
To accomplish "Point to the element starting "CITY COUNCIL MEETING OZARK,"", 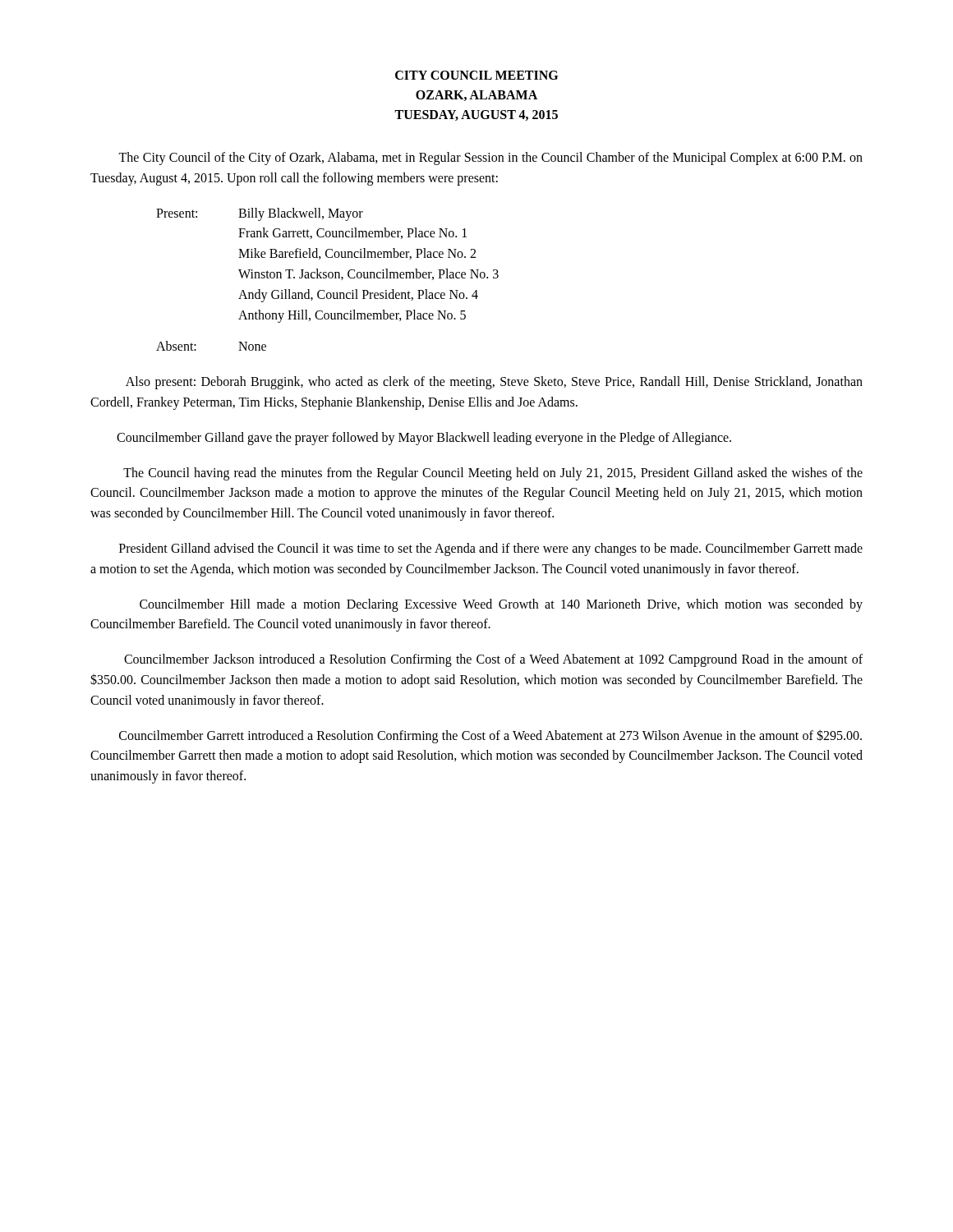I will [476, 95].
